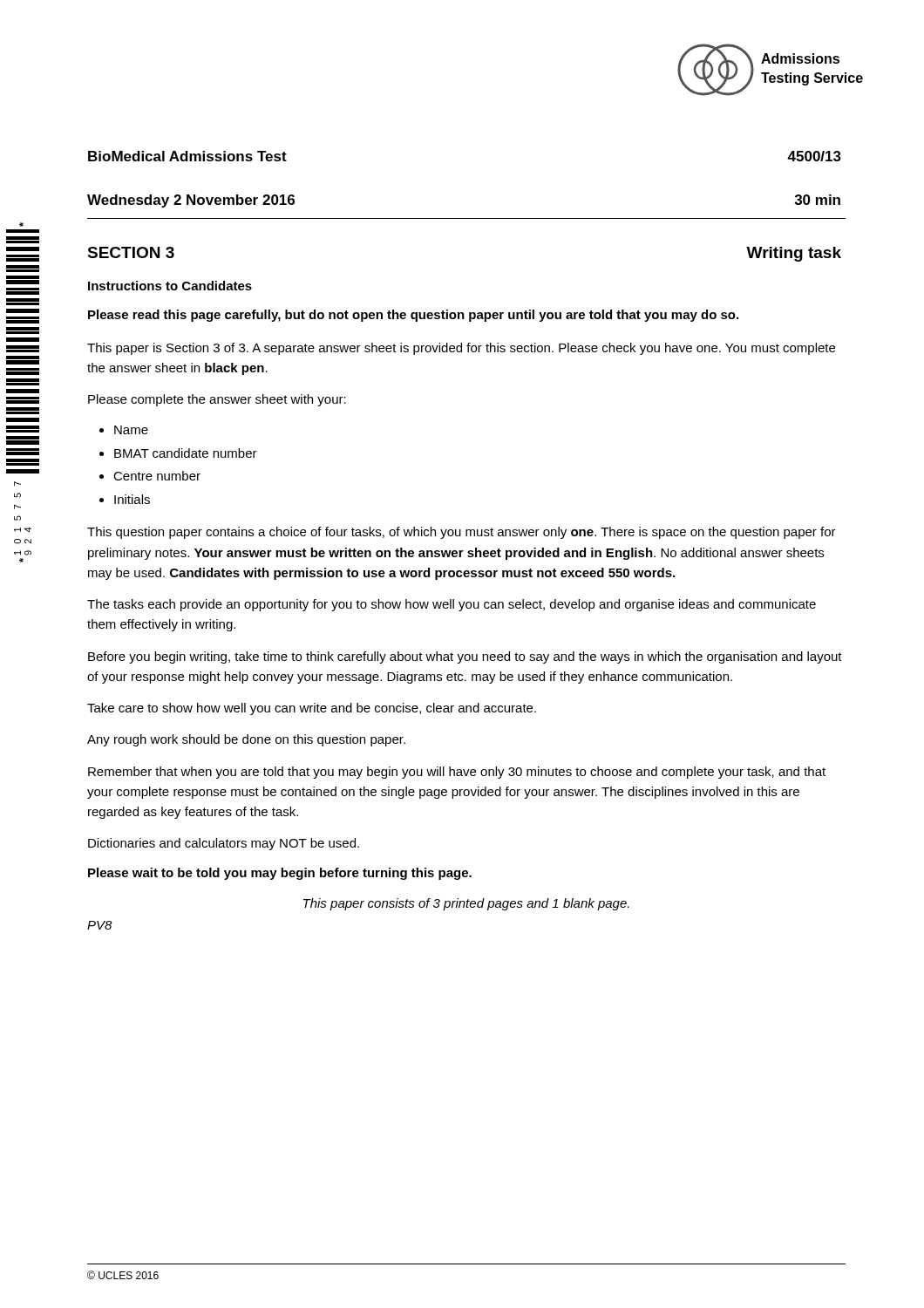The width and height of the screenshot is (924, 1308).
Task: Locate the title that says "BioMedical Admissions Test"
Action: (x=195, y=156)
